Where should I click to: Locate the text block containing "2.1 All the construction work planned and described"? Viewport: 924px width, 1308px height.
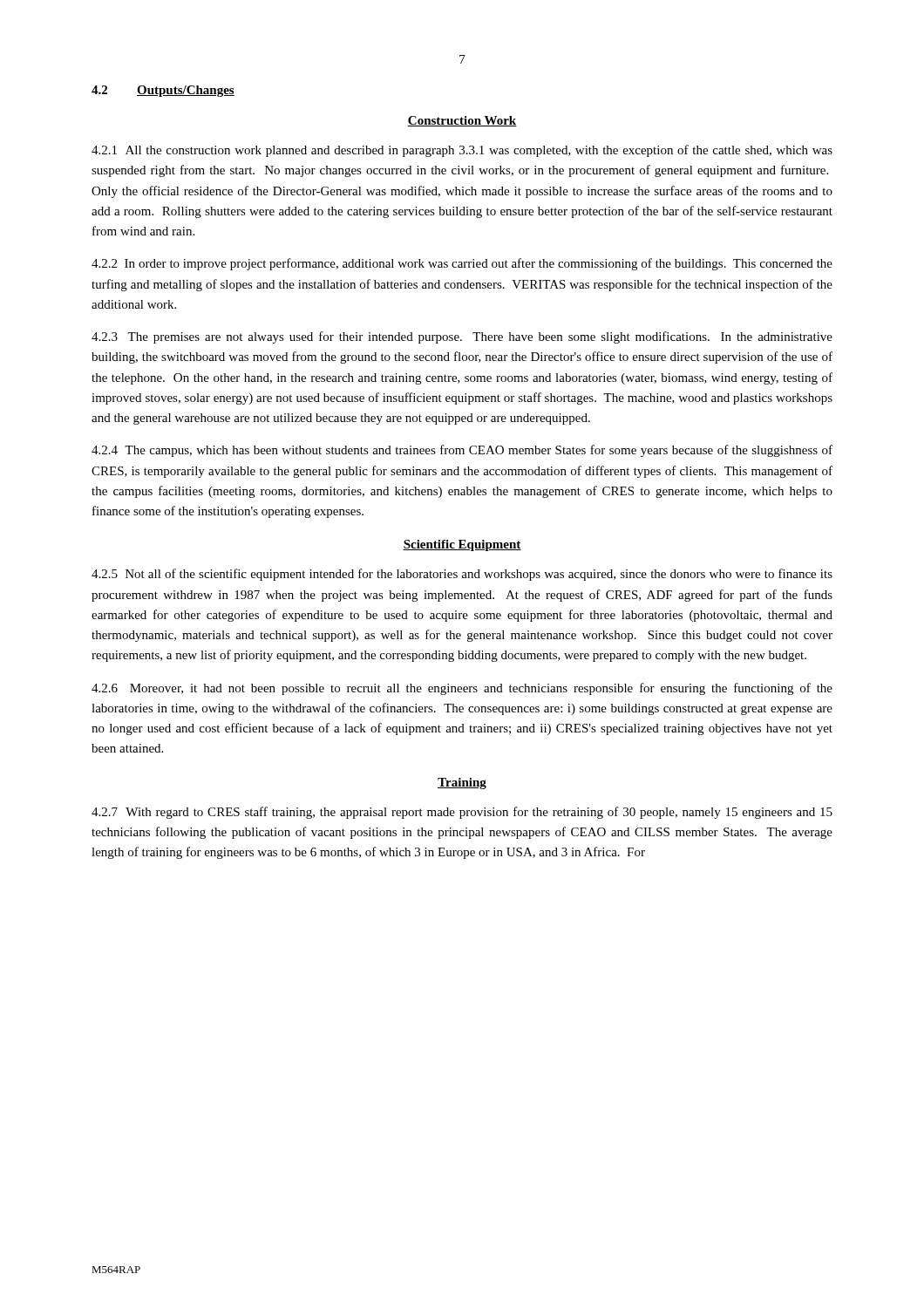[462, 191]
